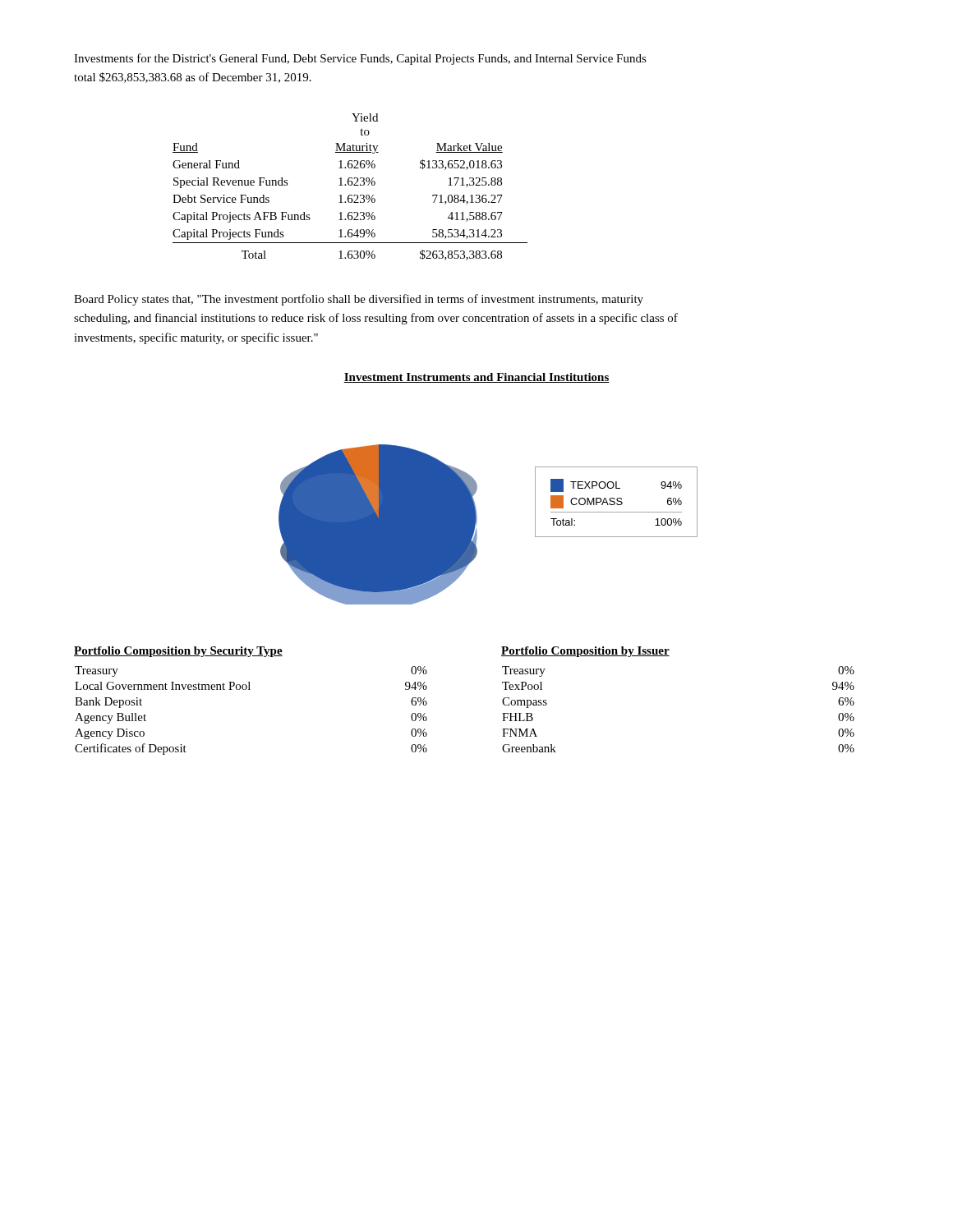Click on the pie chart
Image resolution: width=953 pixels, height=1232 pixels.
click(476, 502)
